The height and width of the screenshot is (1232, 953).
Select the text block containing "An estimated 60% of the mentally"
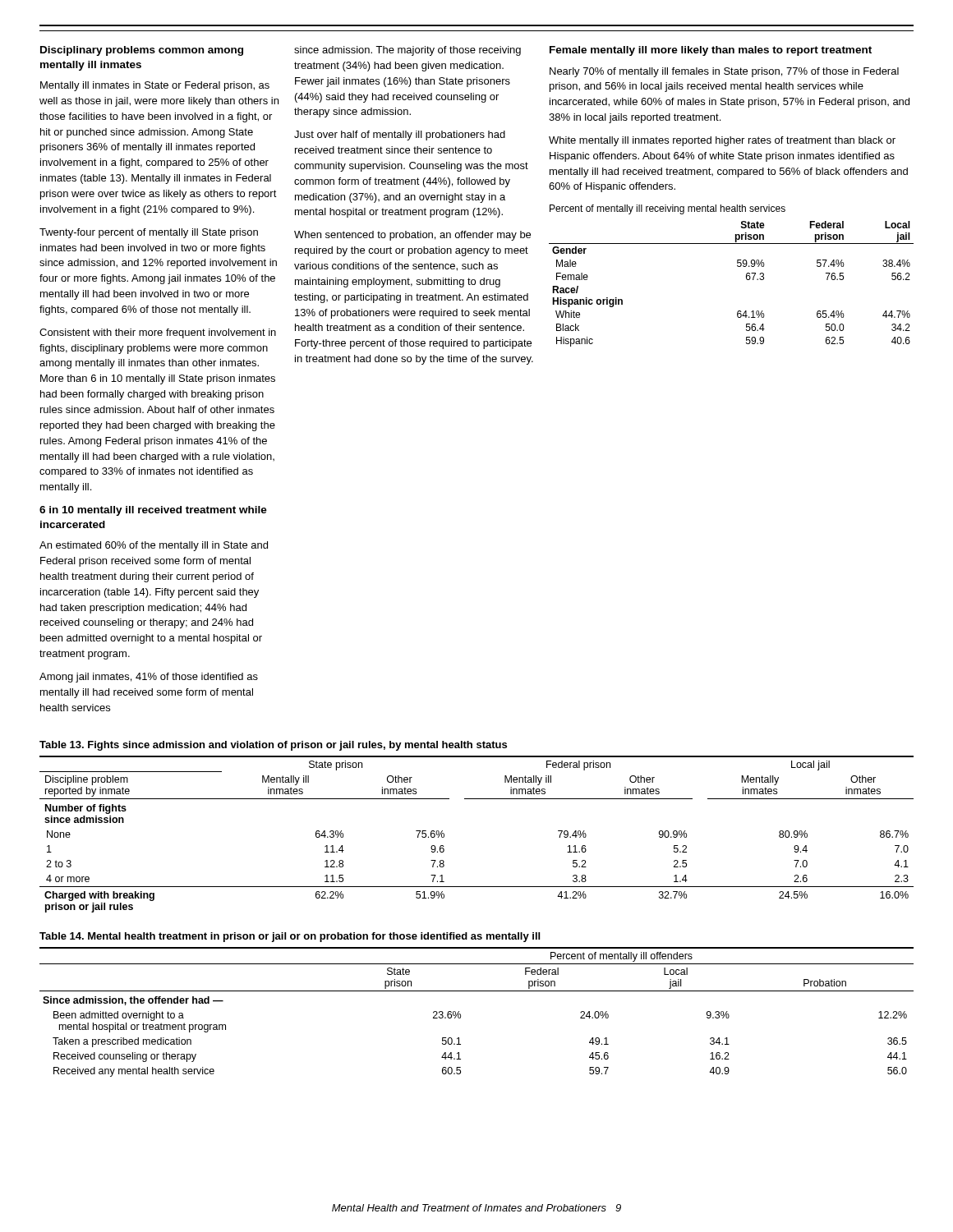(x=154, y=599)
